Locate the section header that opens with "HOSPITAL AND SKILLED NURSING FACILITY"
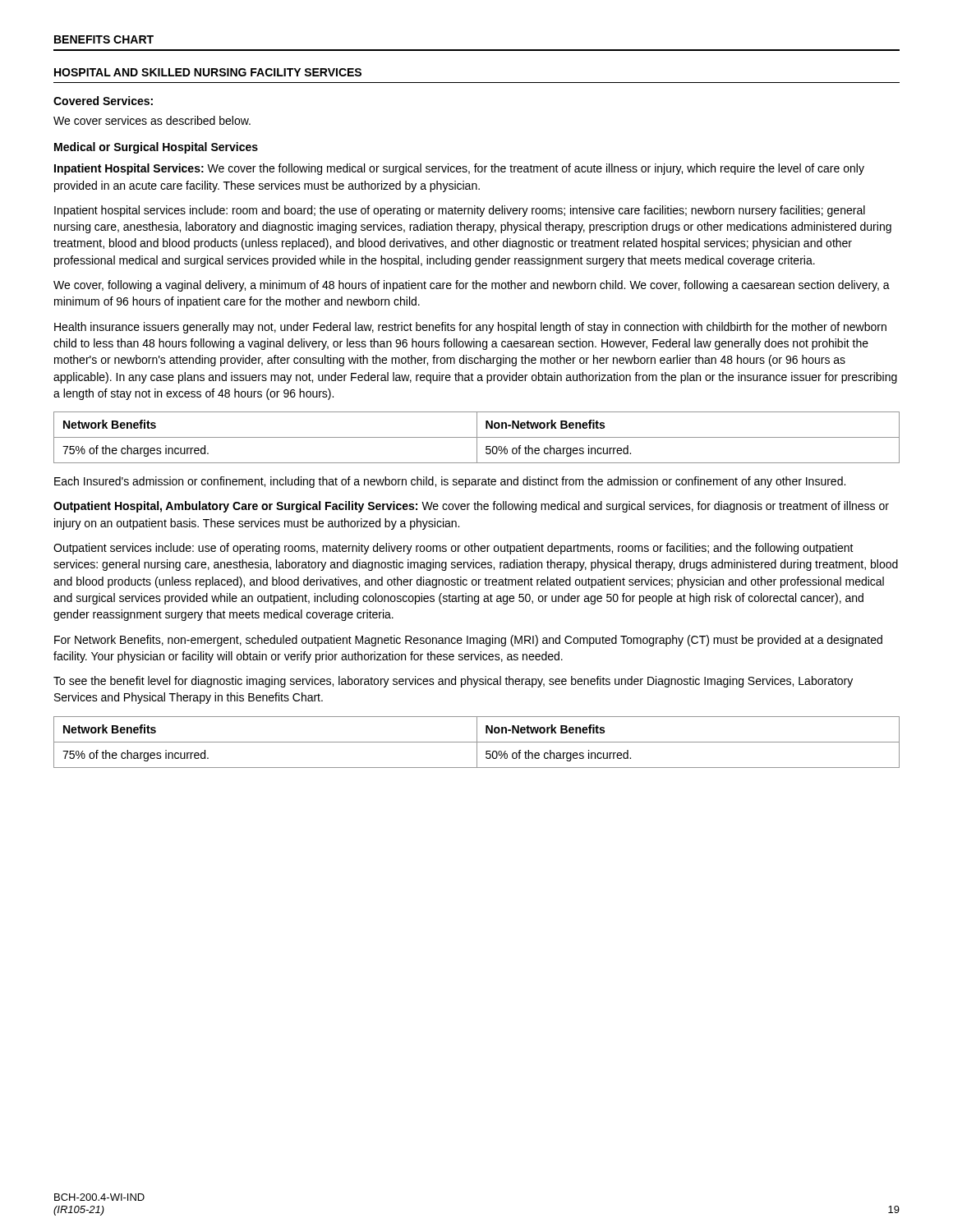The height and width of the screenshot is (1232, 953). (x=208, y=72)
